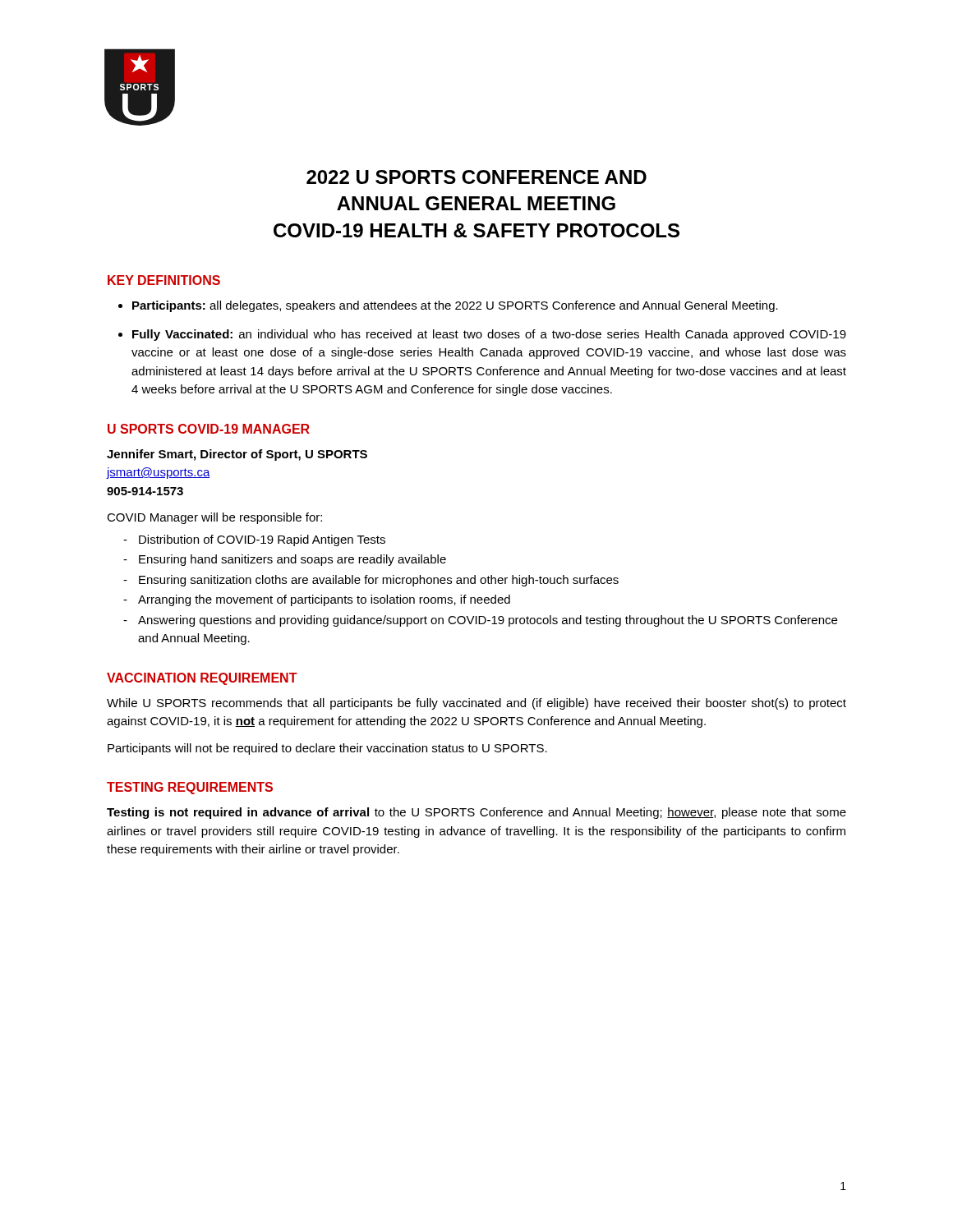Image resolution: width=953 pixels, height=1232 pixels.
Task: Find the block starting "COVID Manager will be"
Action: coord(215,517)
